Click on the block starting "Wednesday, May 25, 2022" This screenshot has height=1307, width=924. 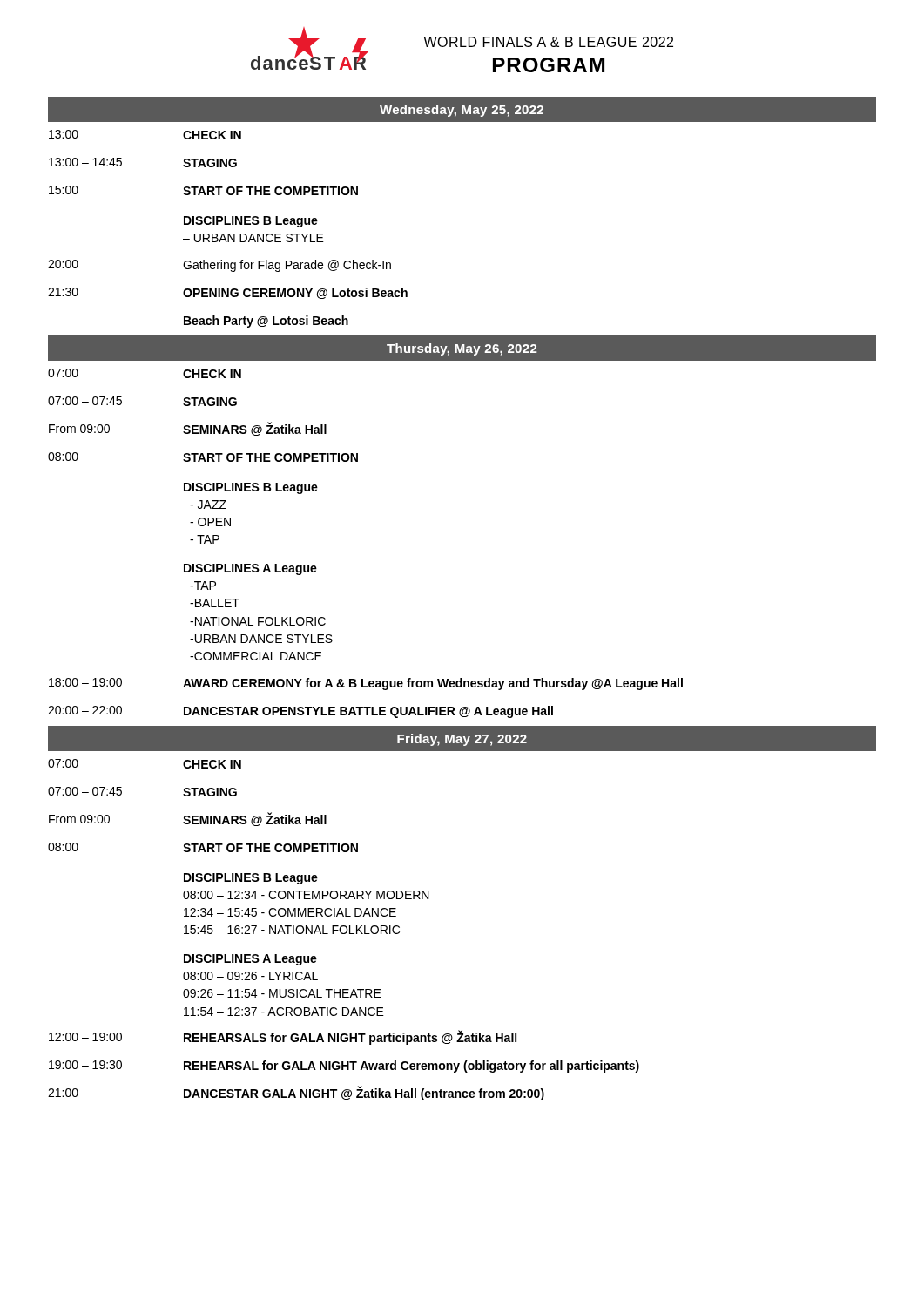point(462,109)
